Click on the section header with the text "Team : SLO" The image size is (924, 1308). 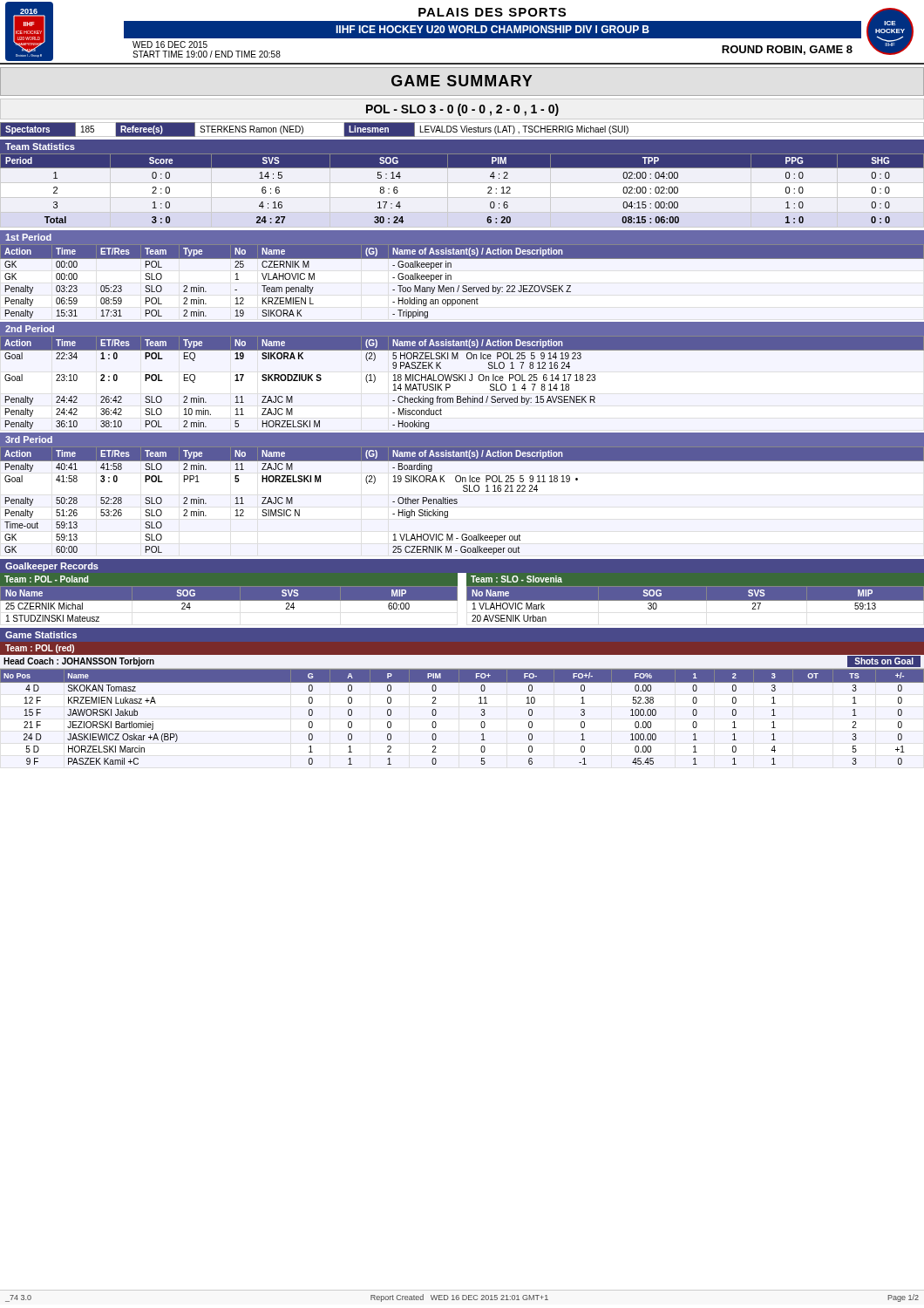tap(516, 579)
